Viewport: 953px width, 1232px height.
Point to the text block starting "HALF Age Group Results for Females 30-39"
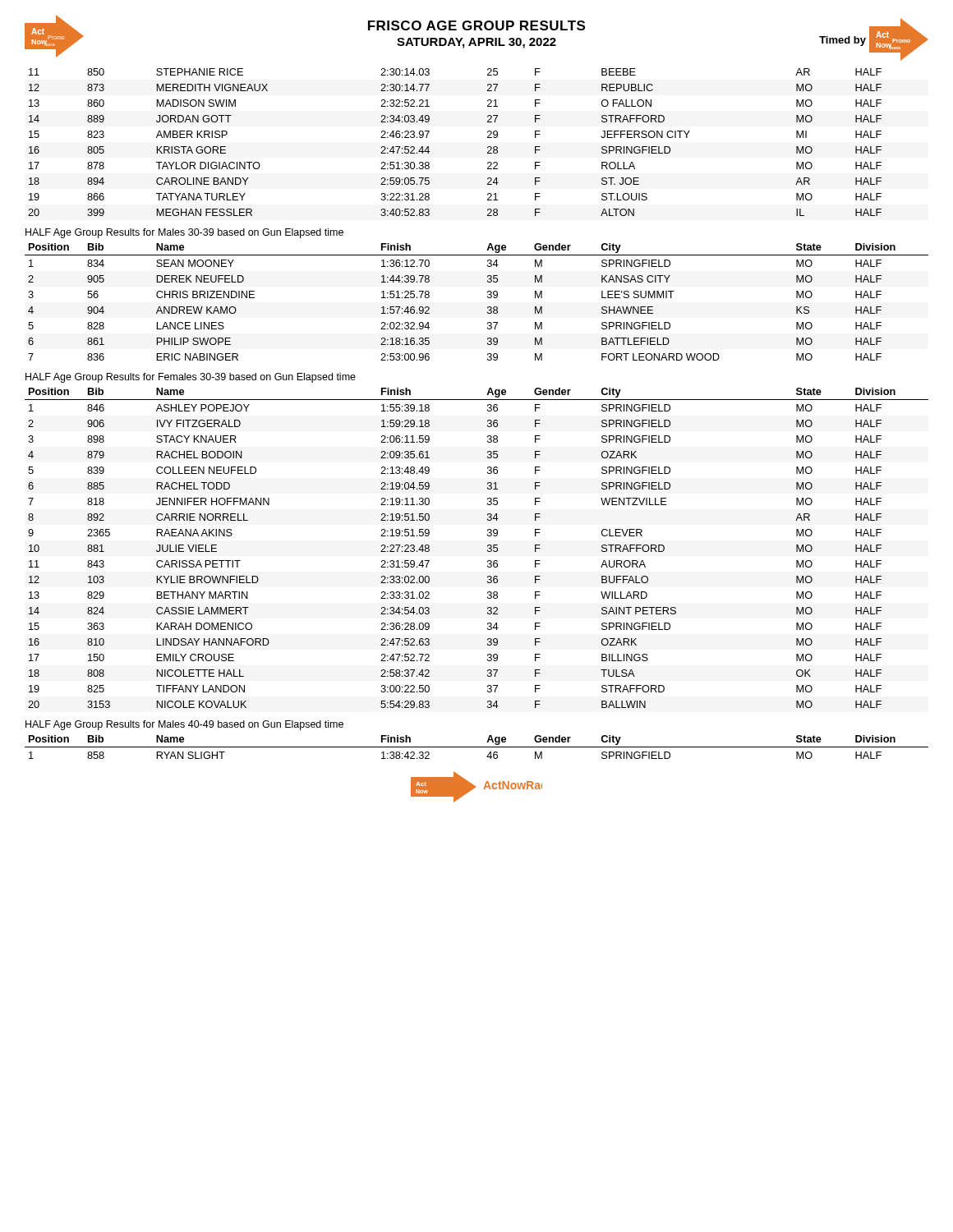[190, 377]
